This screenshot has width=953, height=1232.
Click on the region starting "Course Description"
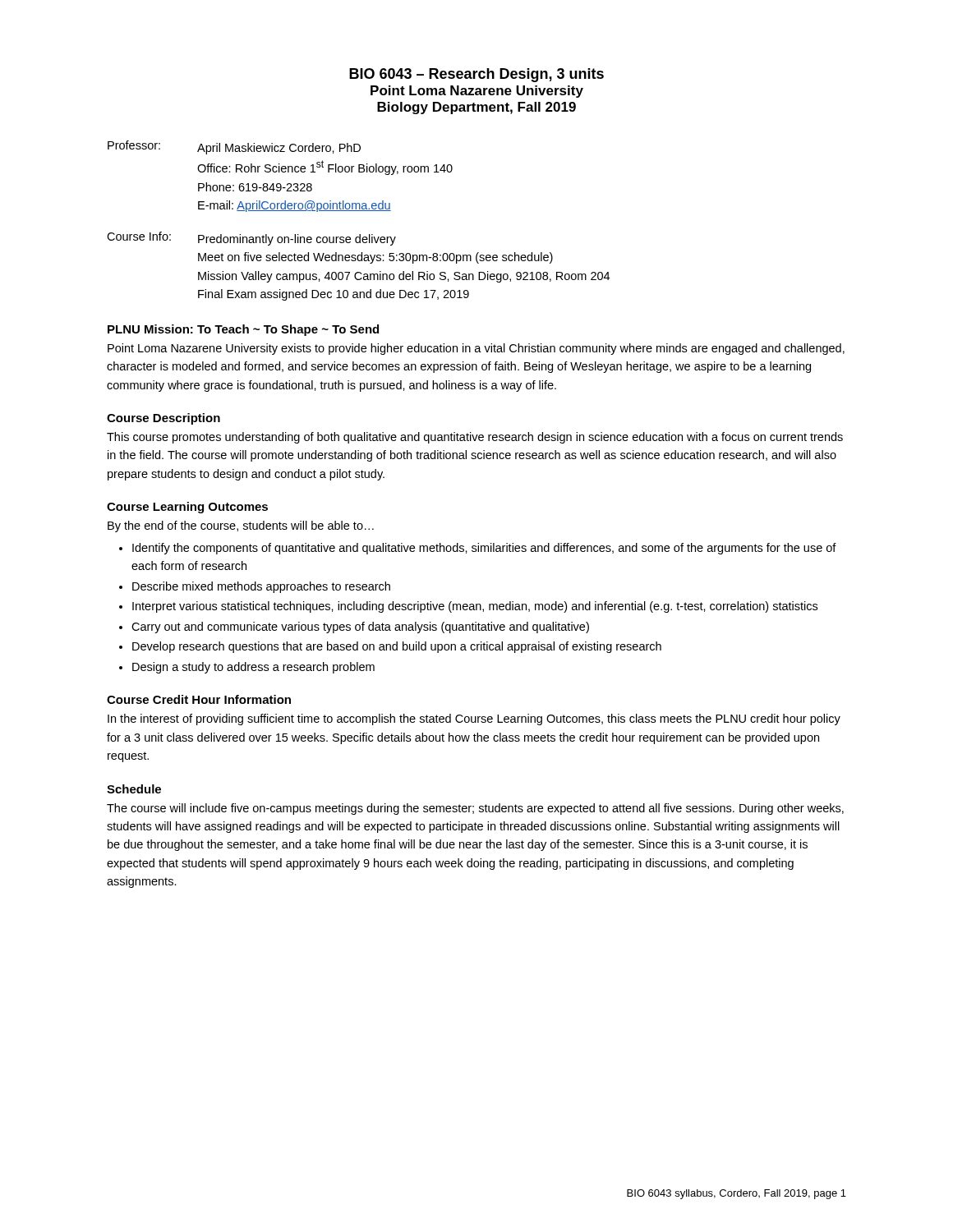164,418
